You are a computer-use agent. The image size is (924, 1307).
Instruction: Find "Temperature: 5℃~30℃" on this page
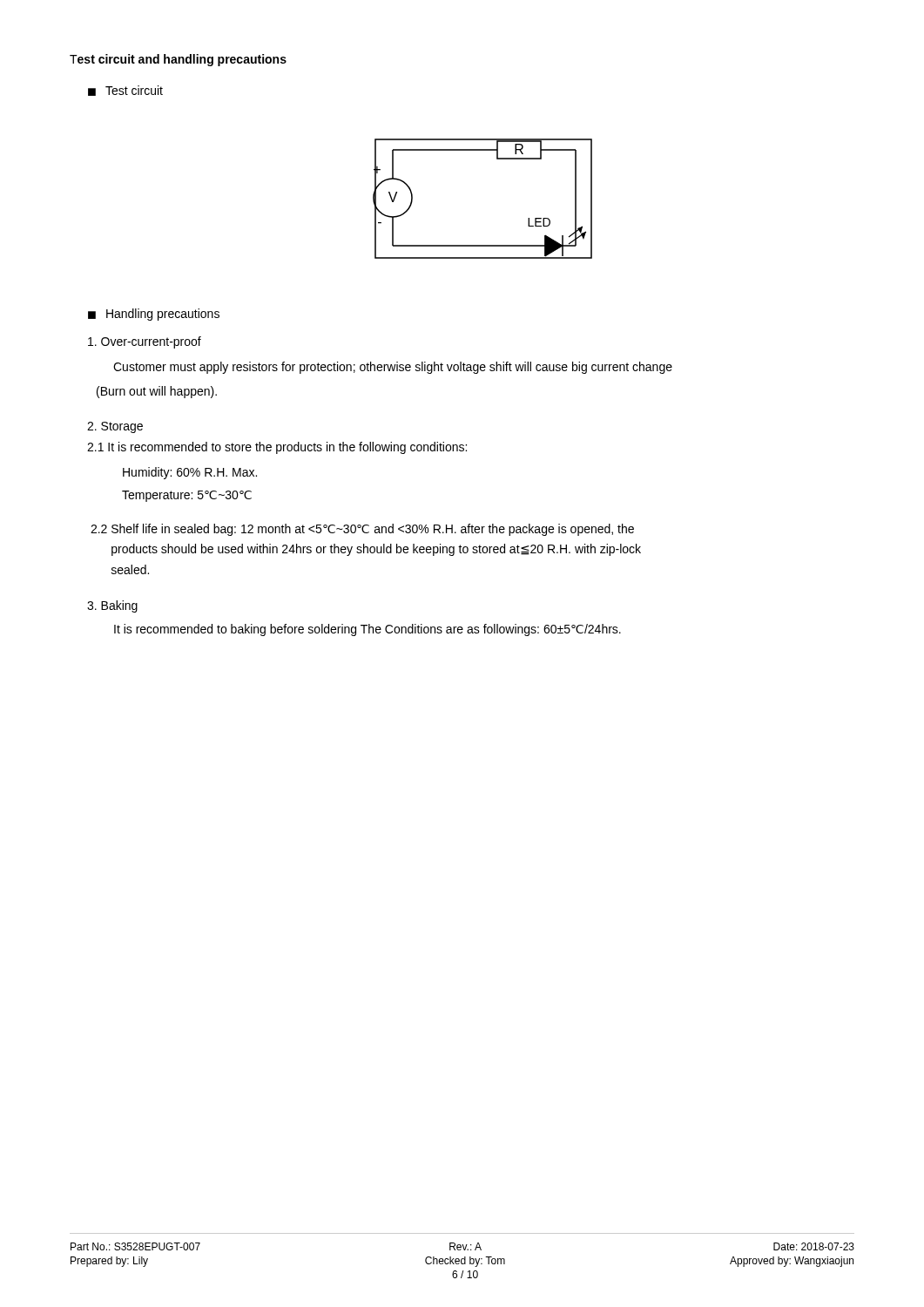coord(187,495)
